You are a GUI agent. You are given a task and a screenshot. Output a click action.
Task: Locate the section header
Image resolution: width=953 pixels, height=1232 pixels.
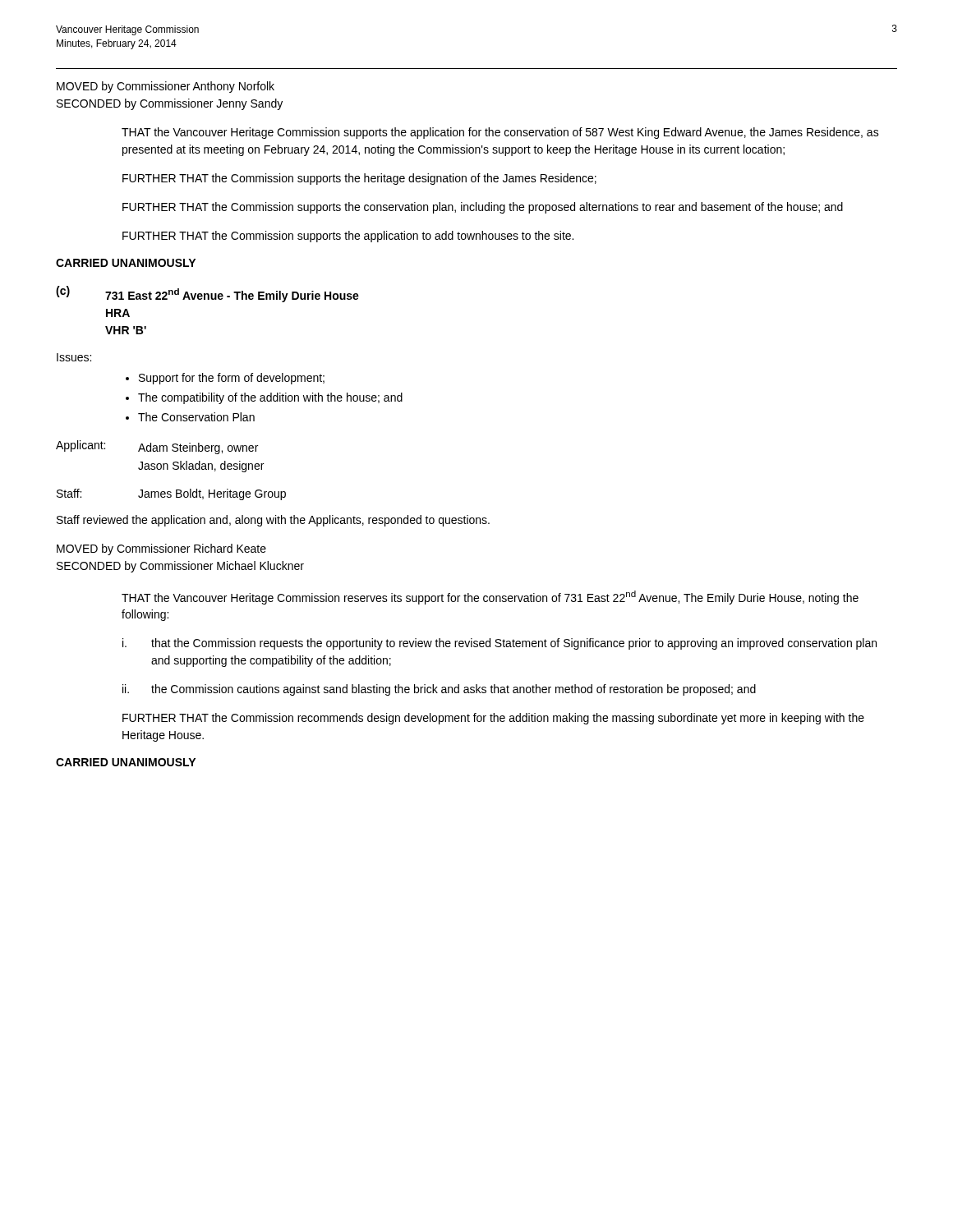coord(207,312)
